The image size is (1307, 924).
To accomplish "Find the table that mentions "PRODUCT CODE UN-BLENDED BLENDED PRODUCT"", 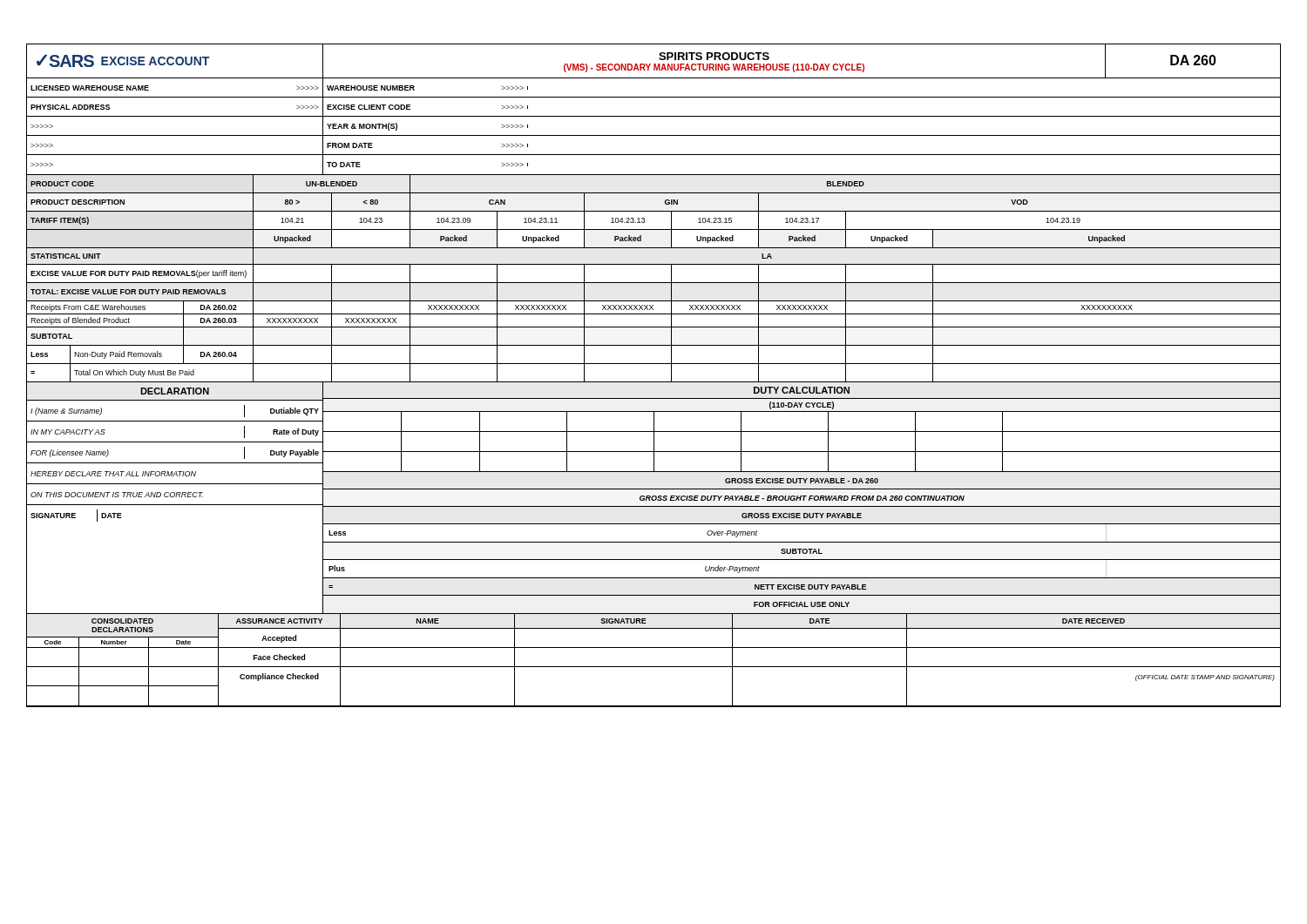I will click(654, 279).
